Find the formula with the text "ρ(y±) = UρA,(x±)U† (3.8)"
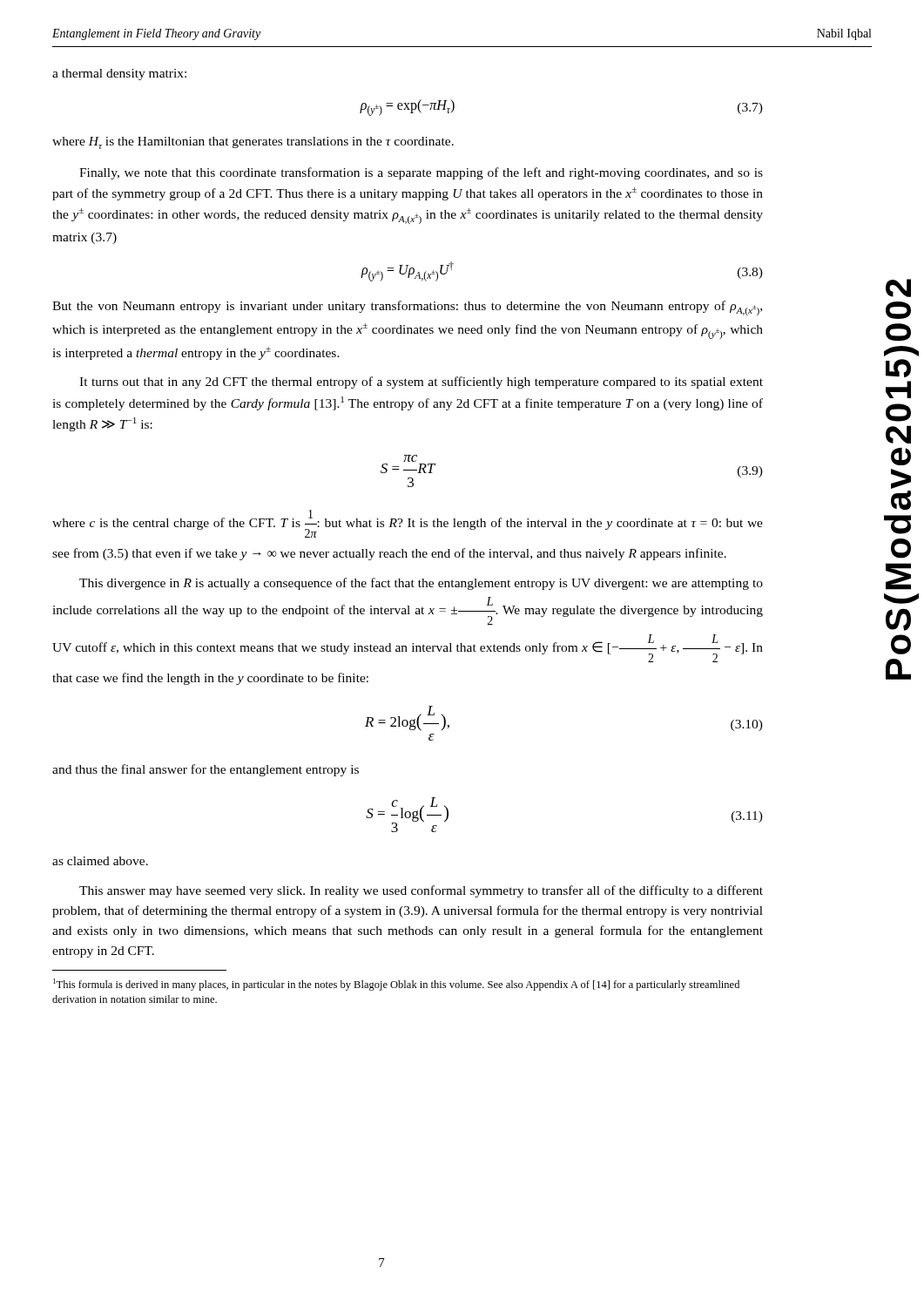The width and height of the screenshot is (924, 1307). 410,271
